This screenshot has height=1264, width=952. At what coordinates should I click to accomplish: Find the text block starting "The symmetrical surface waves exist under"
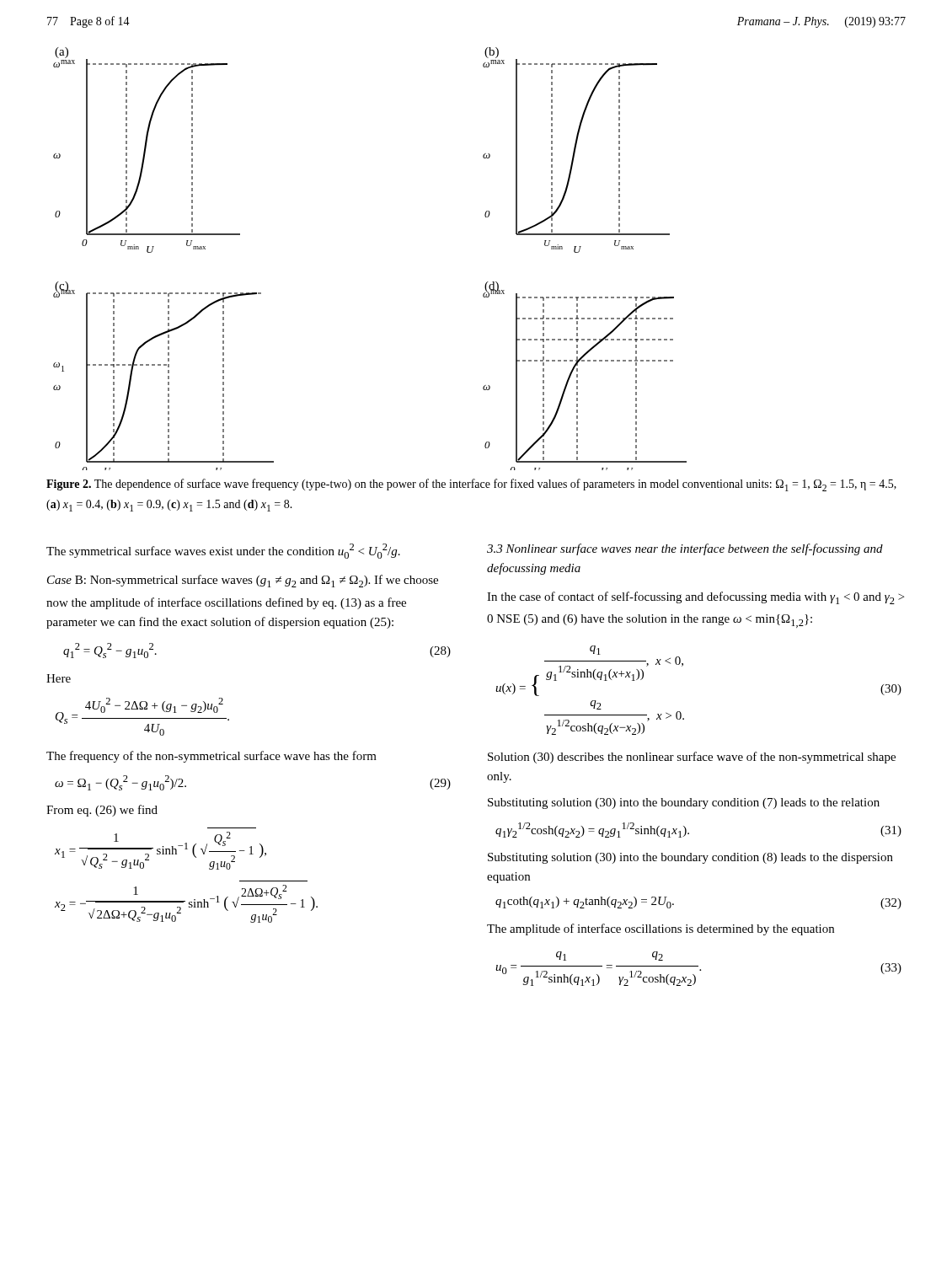(223, 551)
